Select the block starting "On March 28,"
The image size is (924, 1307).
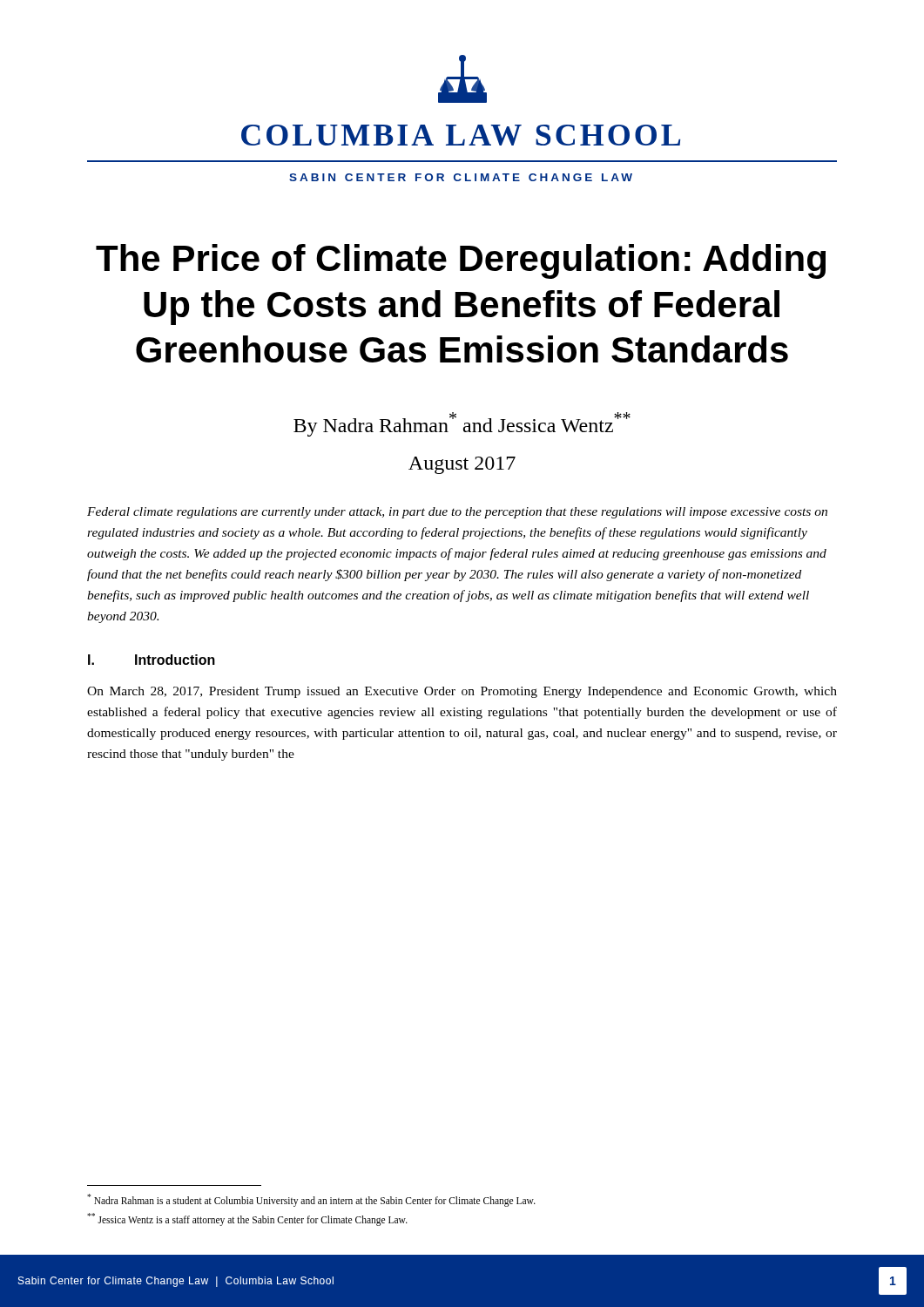(462, 722)
